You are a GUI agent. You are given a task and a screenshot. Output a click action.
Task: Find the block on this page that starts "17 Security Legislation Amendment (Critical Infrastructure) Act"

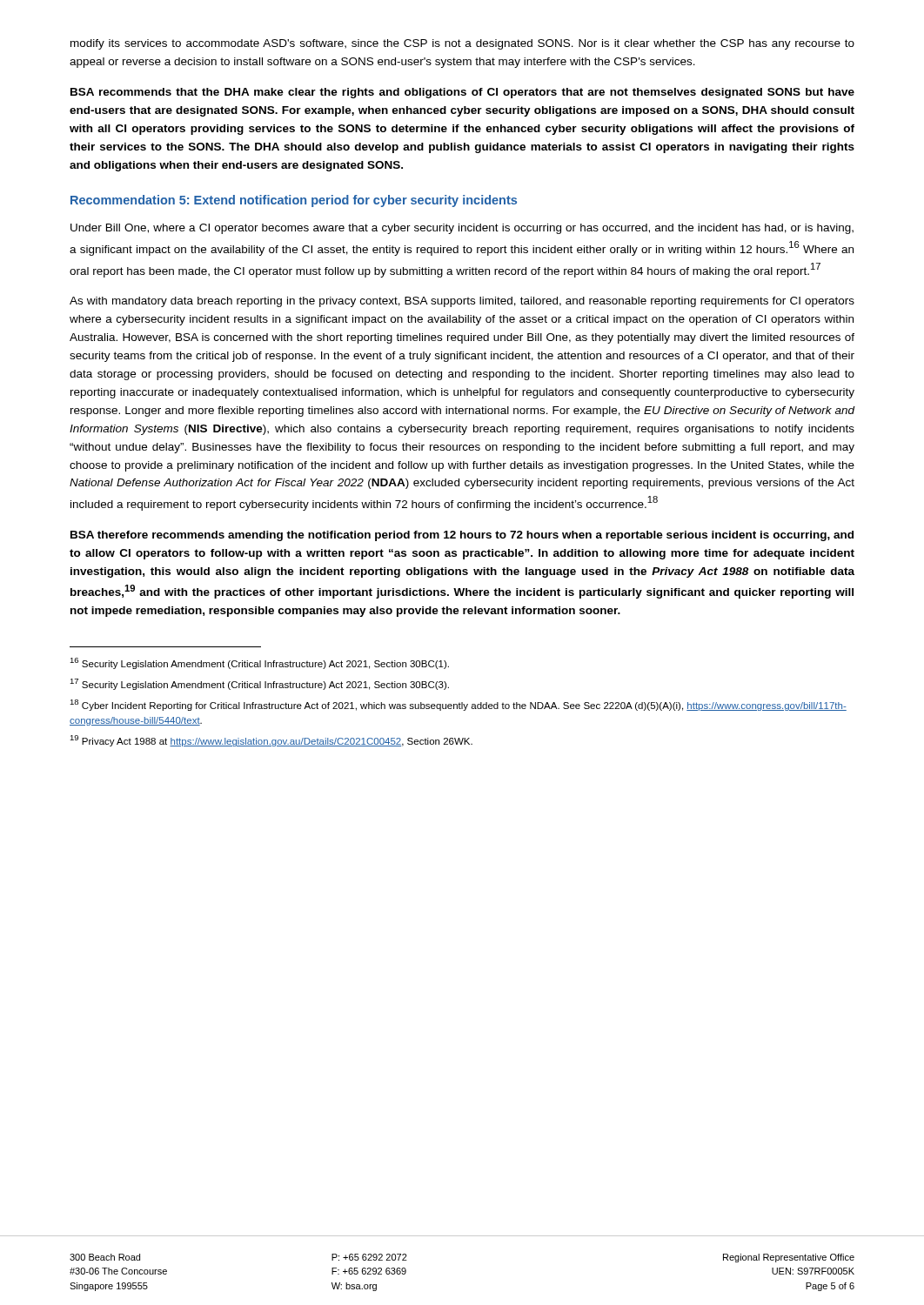click(260, 683)
